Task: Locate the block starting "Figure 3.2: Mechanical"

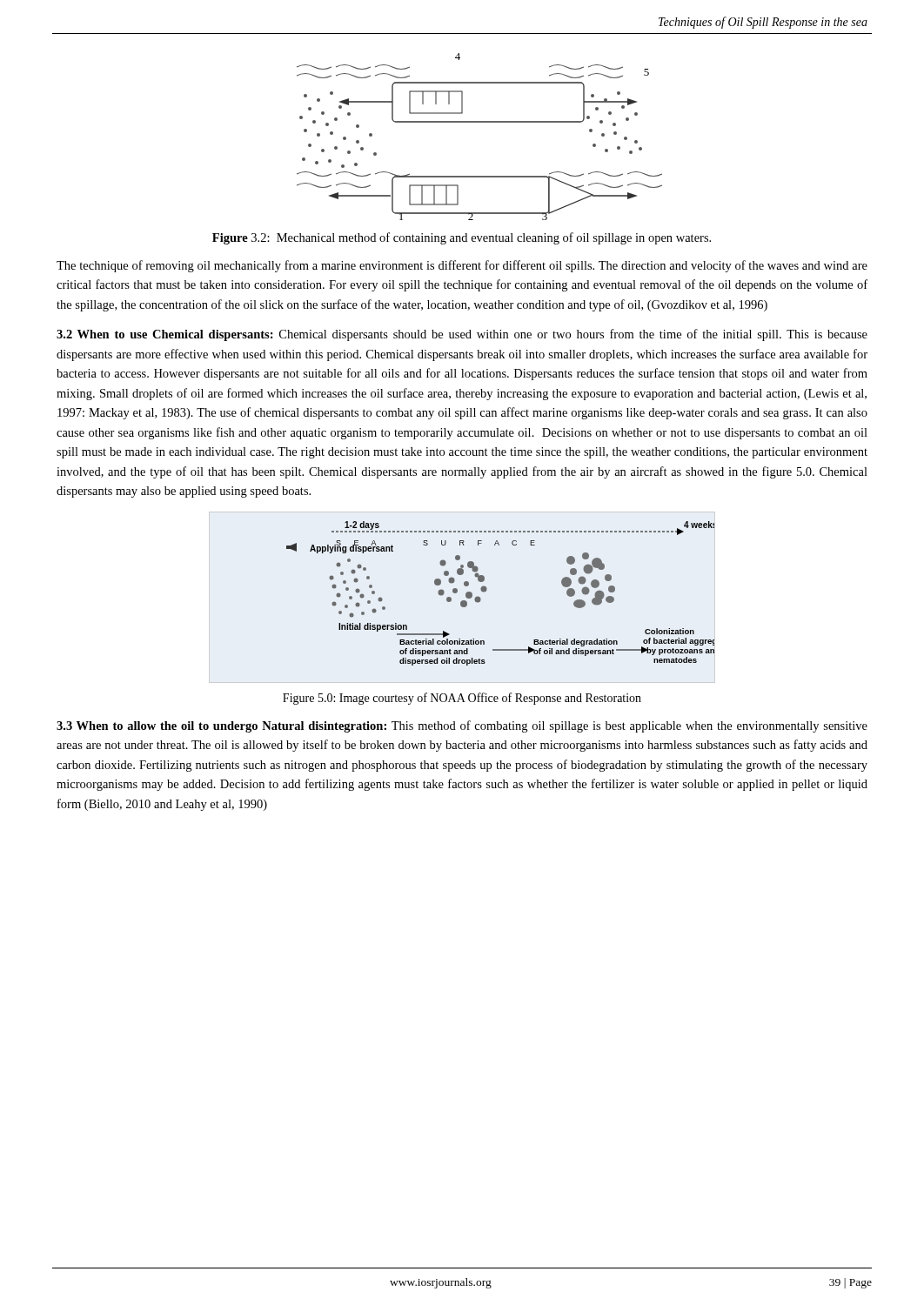Action: pyautogui.click(x=462, y=238)
